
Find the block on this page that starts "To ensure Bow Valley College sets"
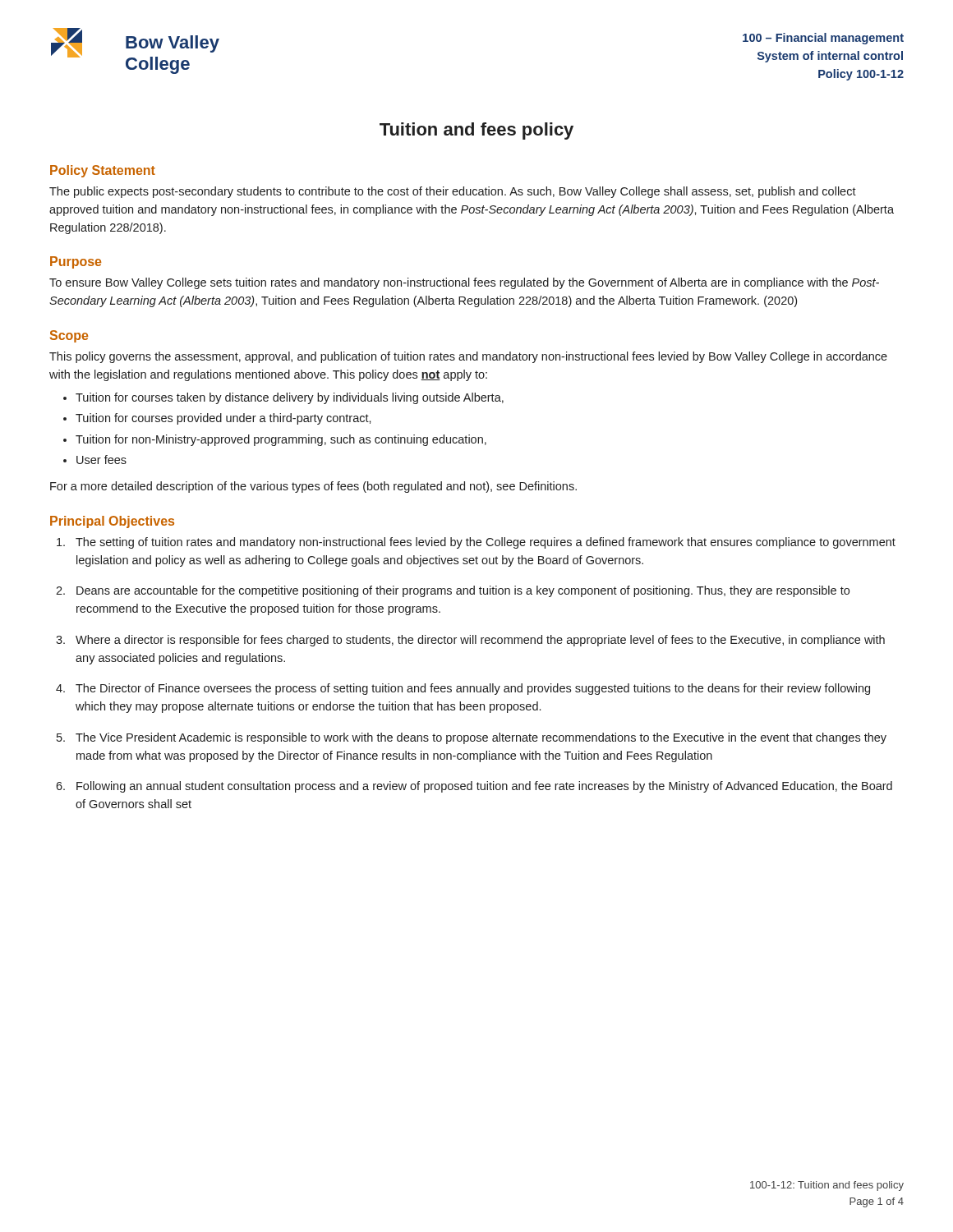tap(464, 292)
